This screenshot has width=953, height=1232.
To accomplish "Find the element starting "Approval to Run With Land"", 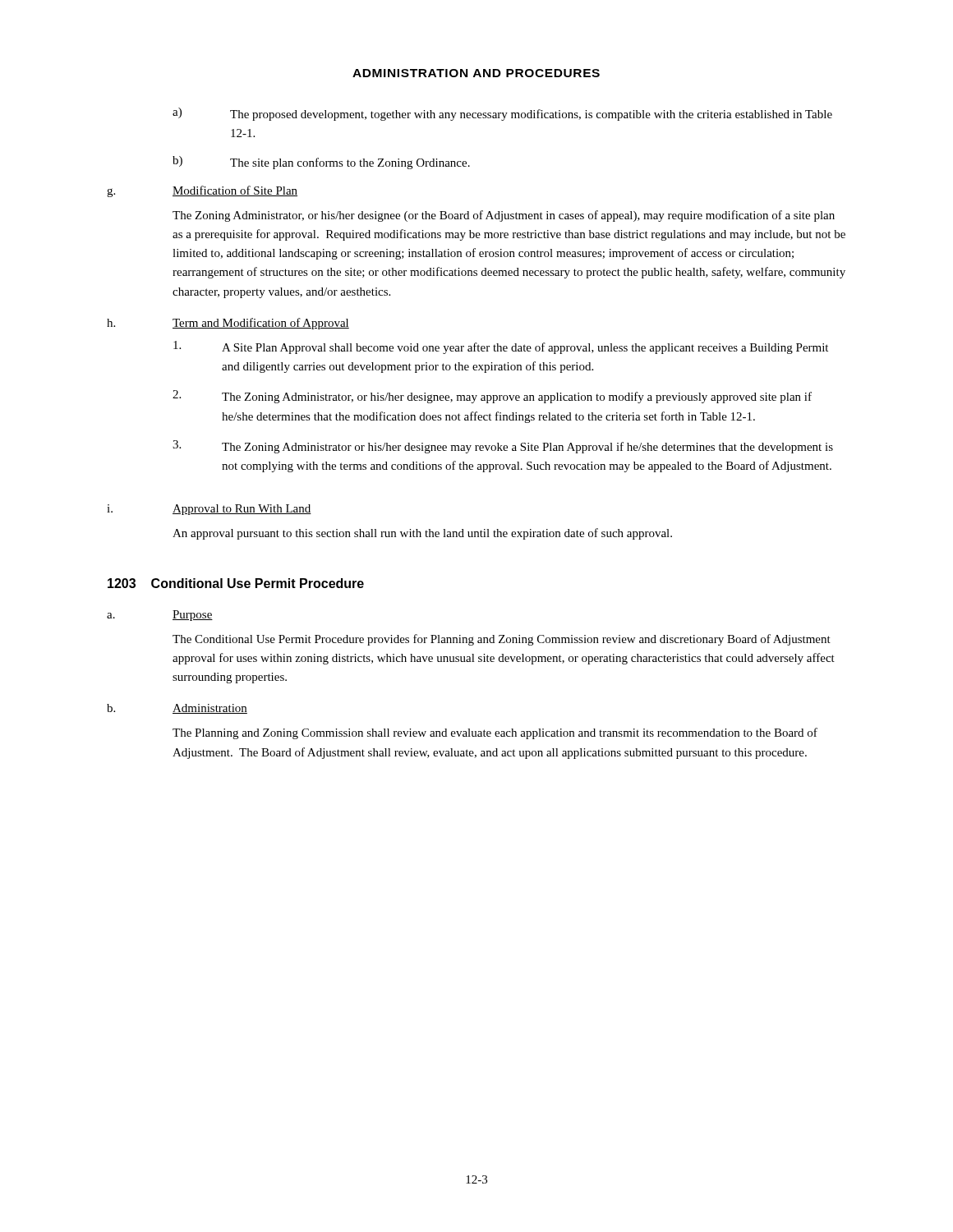I will pos(242,509).
